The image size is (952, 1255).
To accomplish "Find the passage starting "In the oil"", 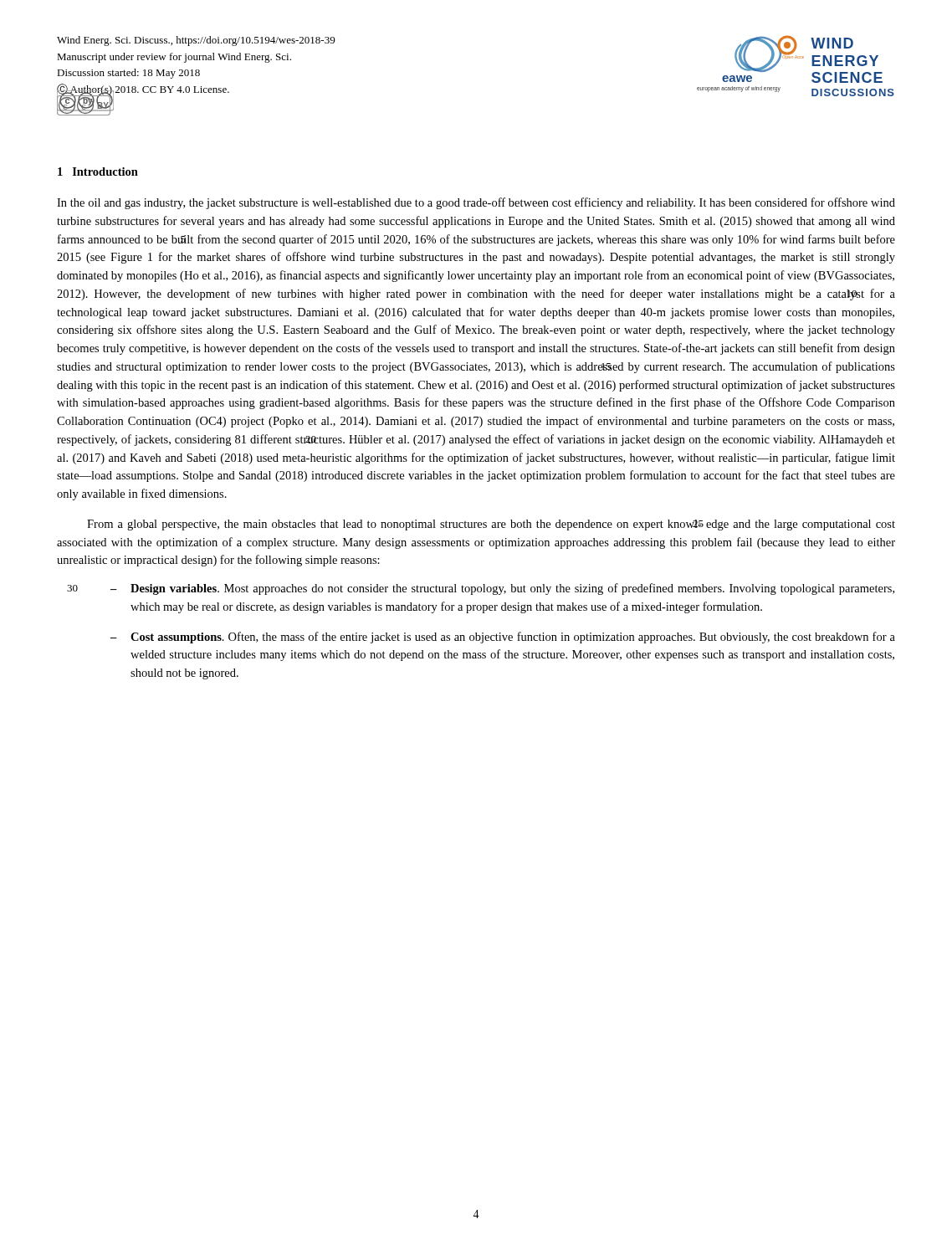I will point(476,382).
